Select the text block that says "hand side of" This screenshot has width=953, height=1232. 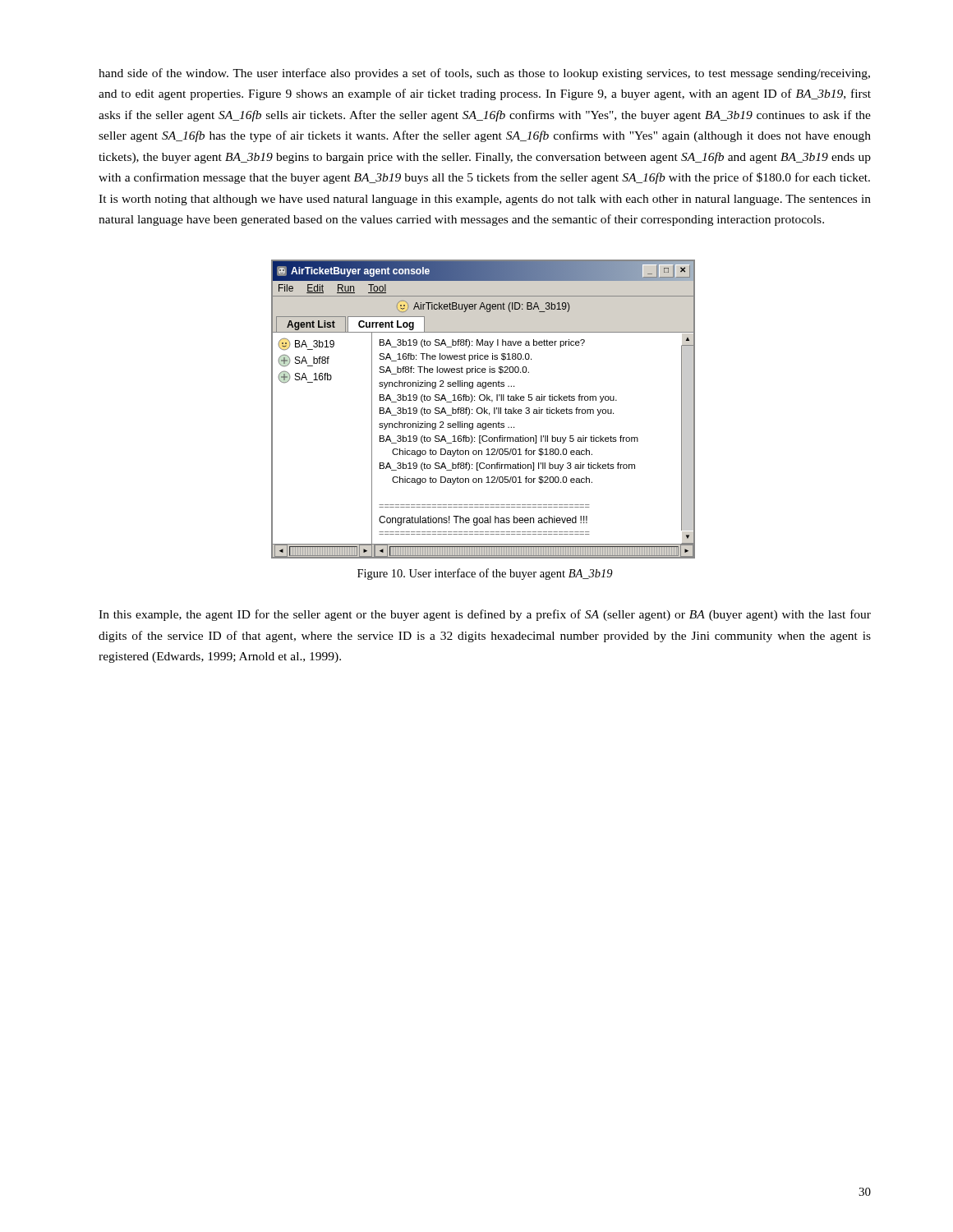(485, 146)
